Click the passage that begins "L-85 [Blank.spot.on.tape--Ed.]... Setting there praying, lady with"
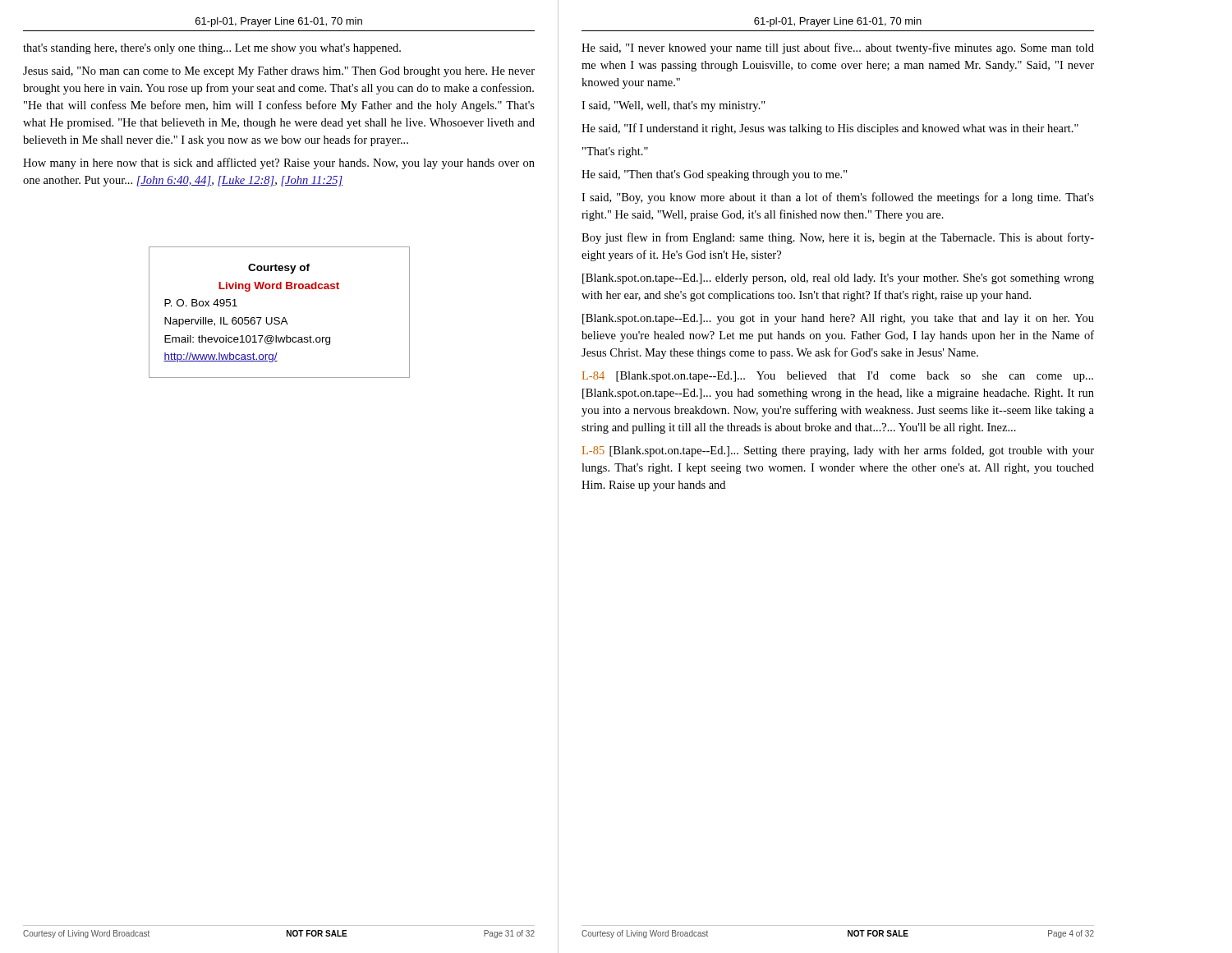This screenshot has width=1232, height=953. pyautogui.click(x=838, y=468)
